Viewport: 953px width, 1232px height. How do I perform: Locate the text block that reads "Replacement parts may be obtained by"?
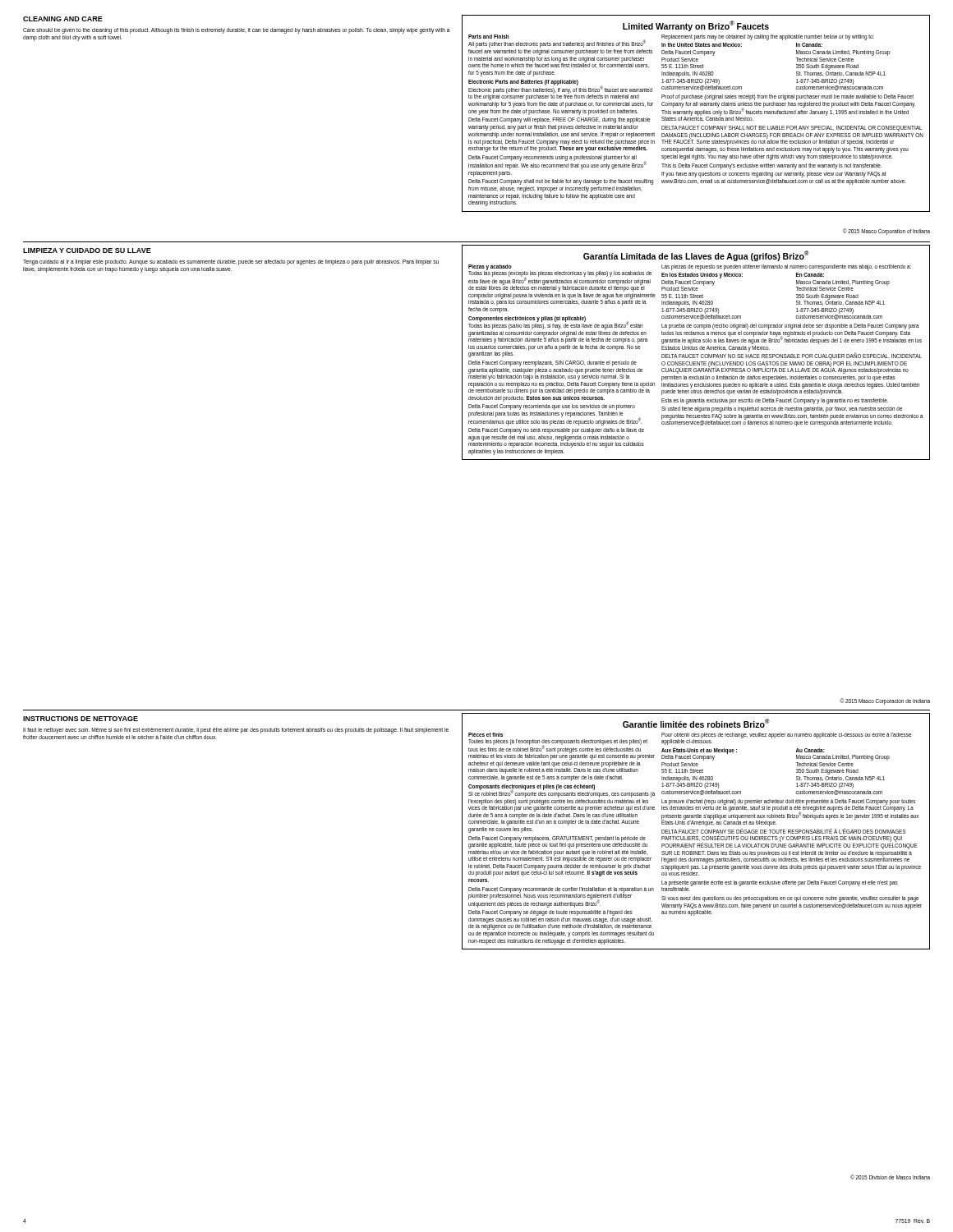792,109
